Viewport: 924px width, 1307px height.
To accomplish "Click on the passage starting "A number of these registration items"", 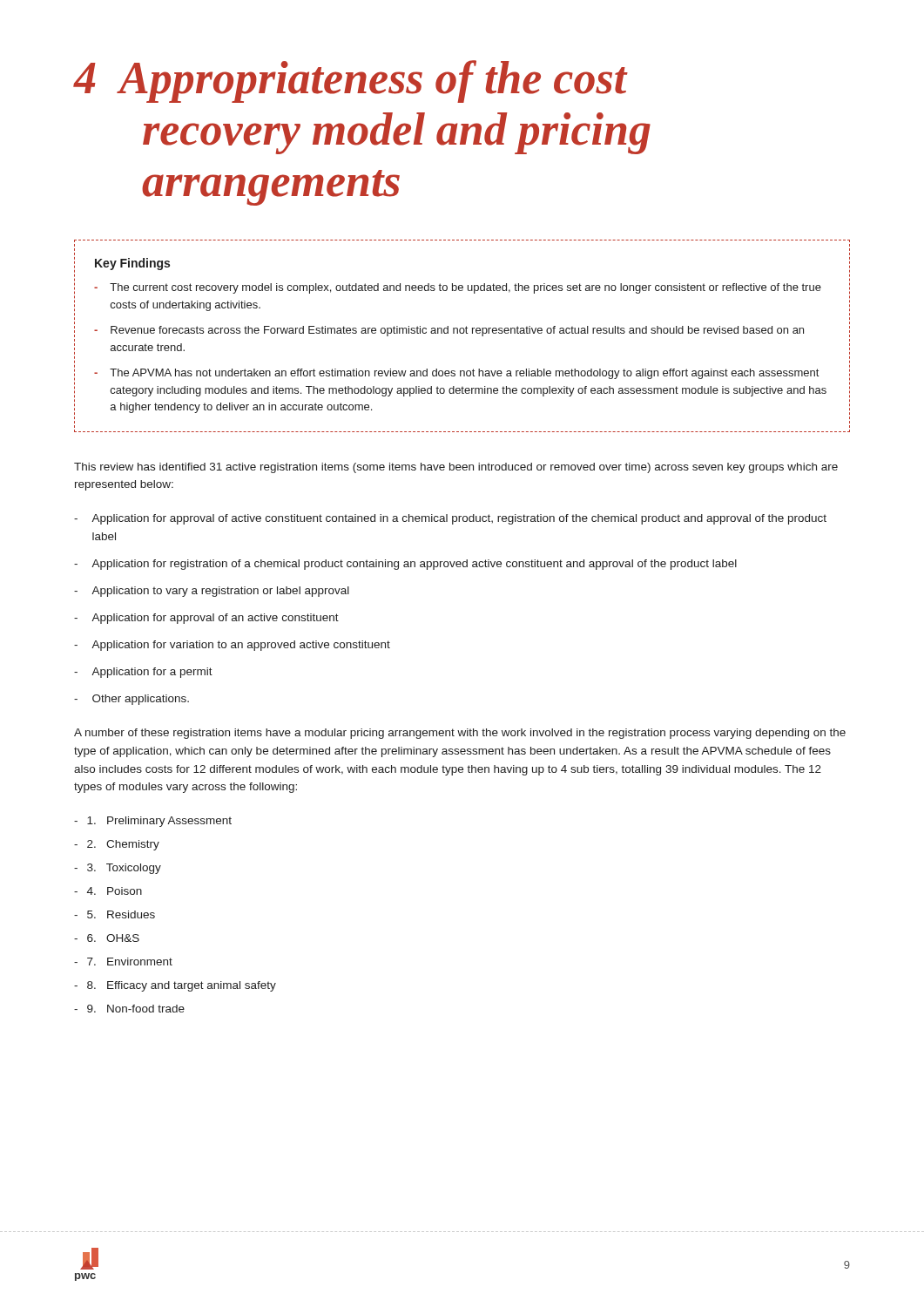I will click(x=460, y=759).
